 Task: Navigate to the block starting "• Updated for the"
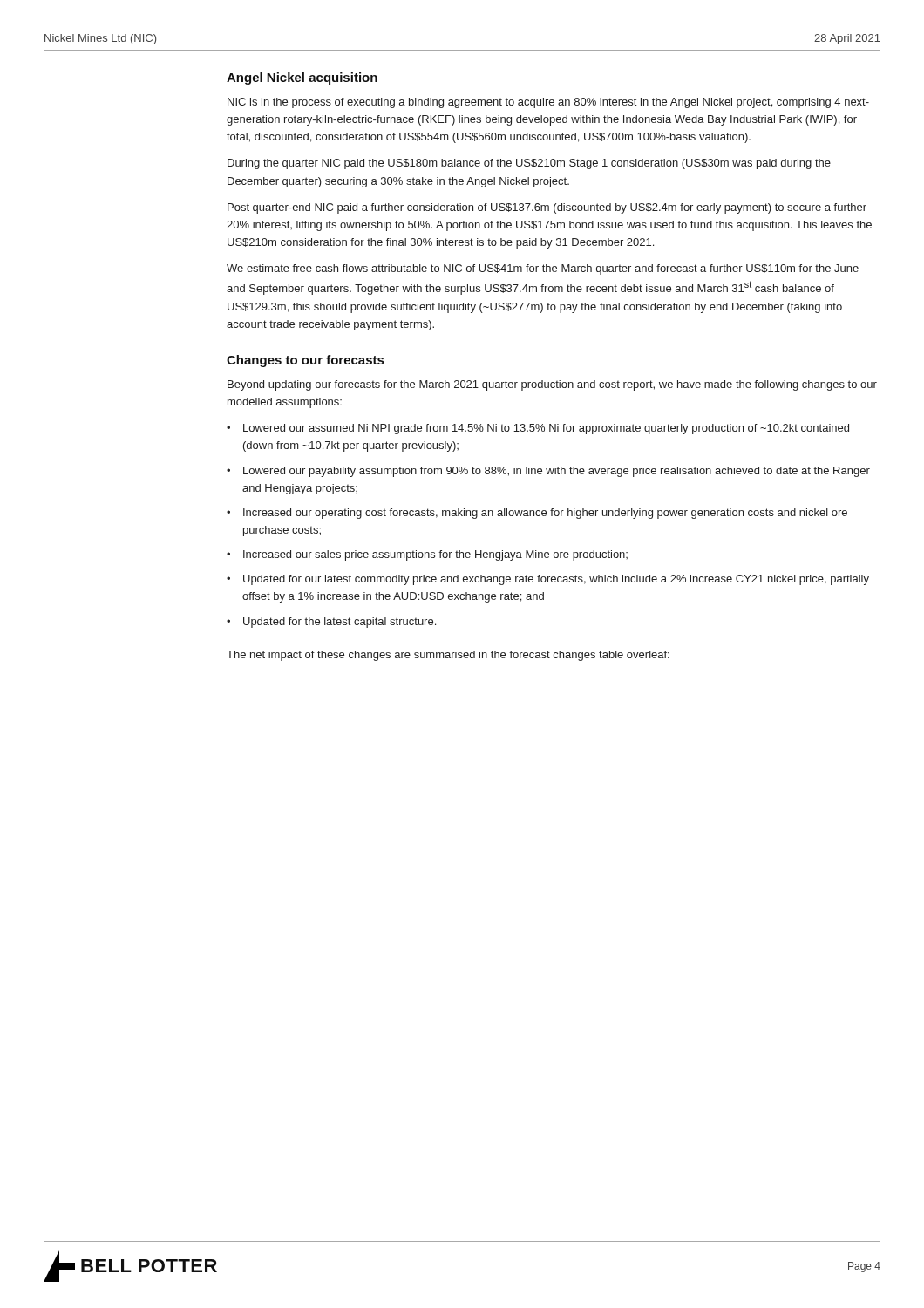coord(331,623)
